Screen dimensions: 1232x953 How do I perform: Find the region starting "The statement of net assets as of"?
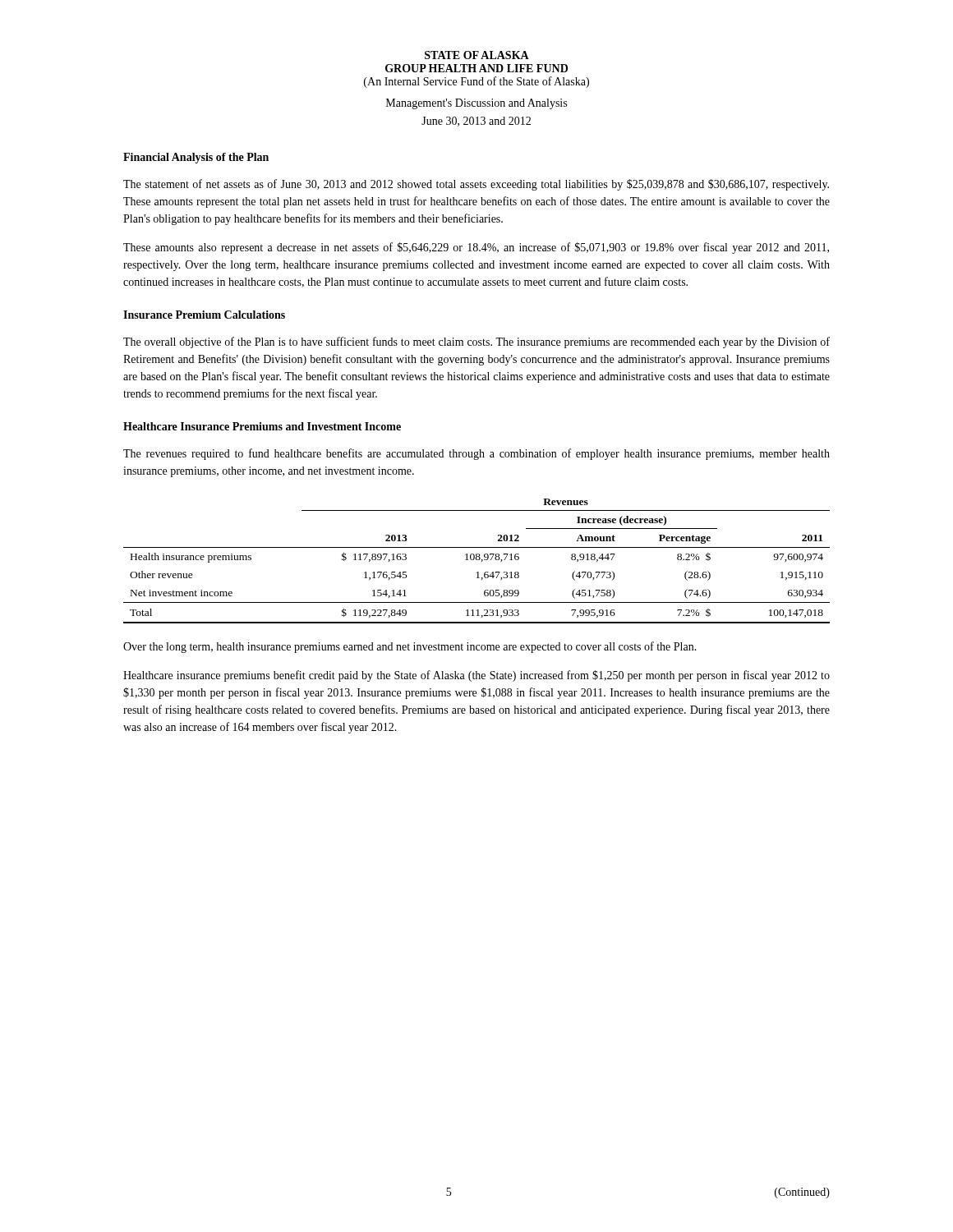[x=476, y=202]
